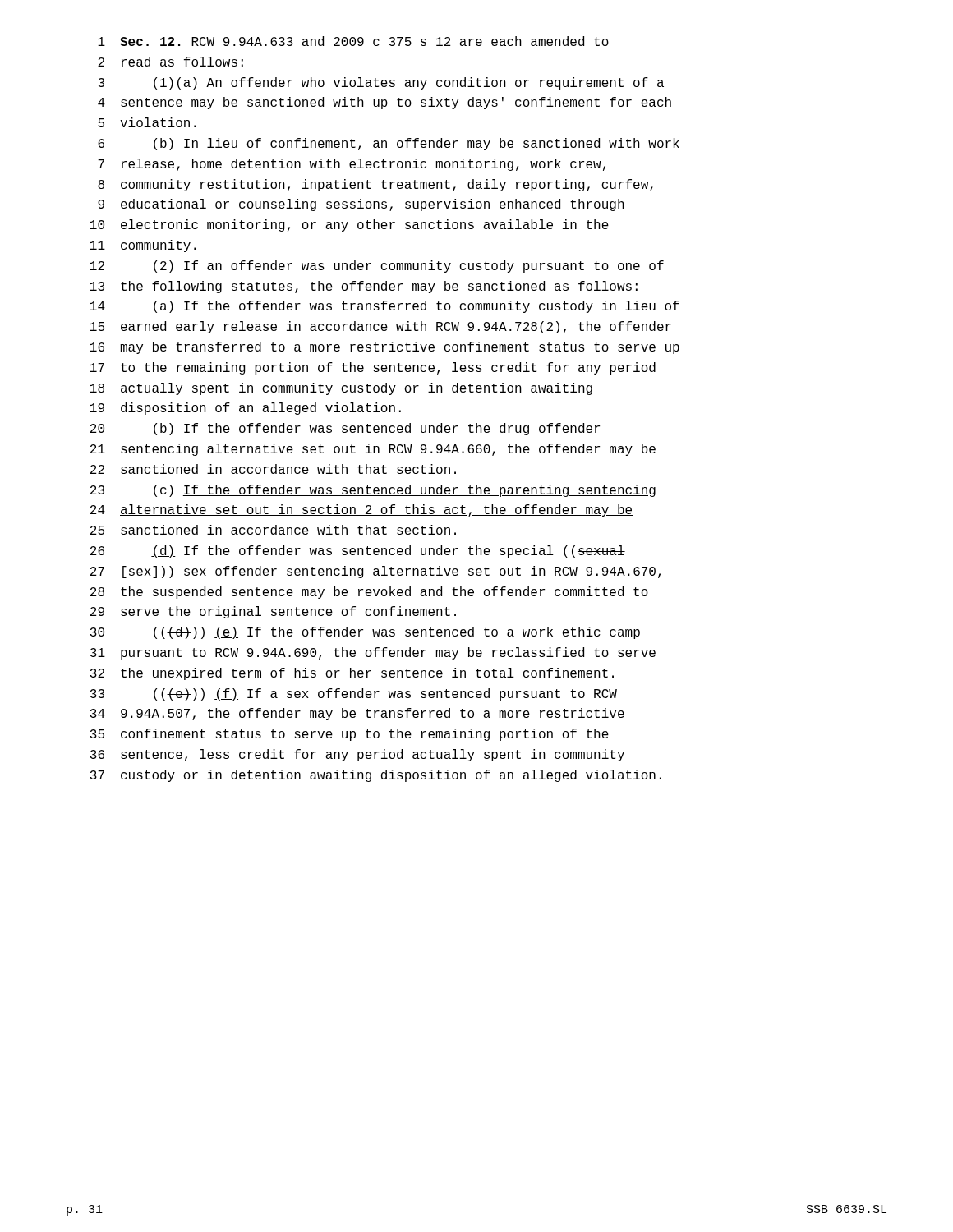Screen dimensions: 1232x953
Task: Click on the list item with the text "21 sentencing alternative"
Action: click(476, 450)
